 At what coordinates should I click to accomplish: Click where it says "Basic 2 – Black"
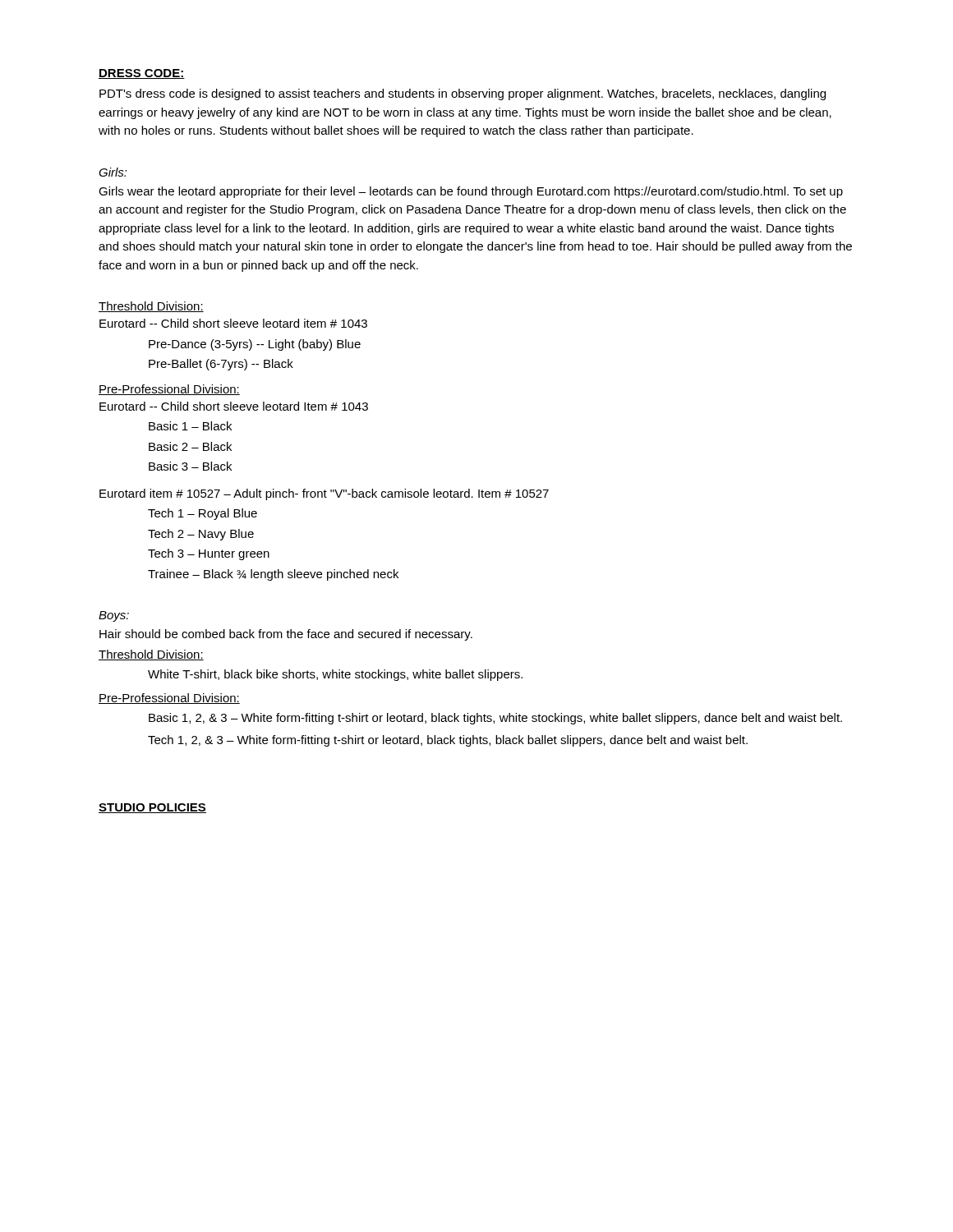(190, 446)
